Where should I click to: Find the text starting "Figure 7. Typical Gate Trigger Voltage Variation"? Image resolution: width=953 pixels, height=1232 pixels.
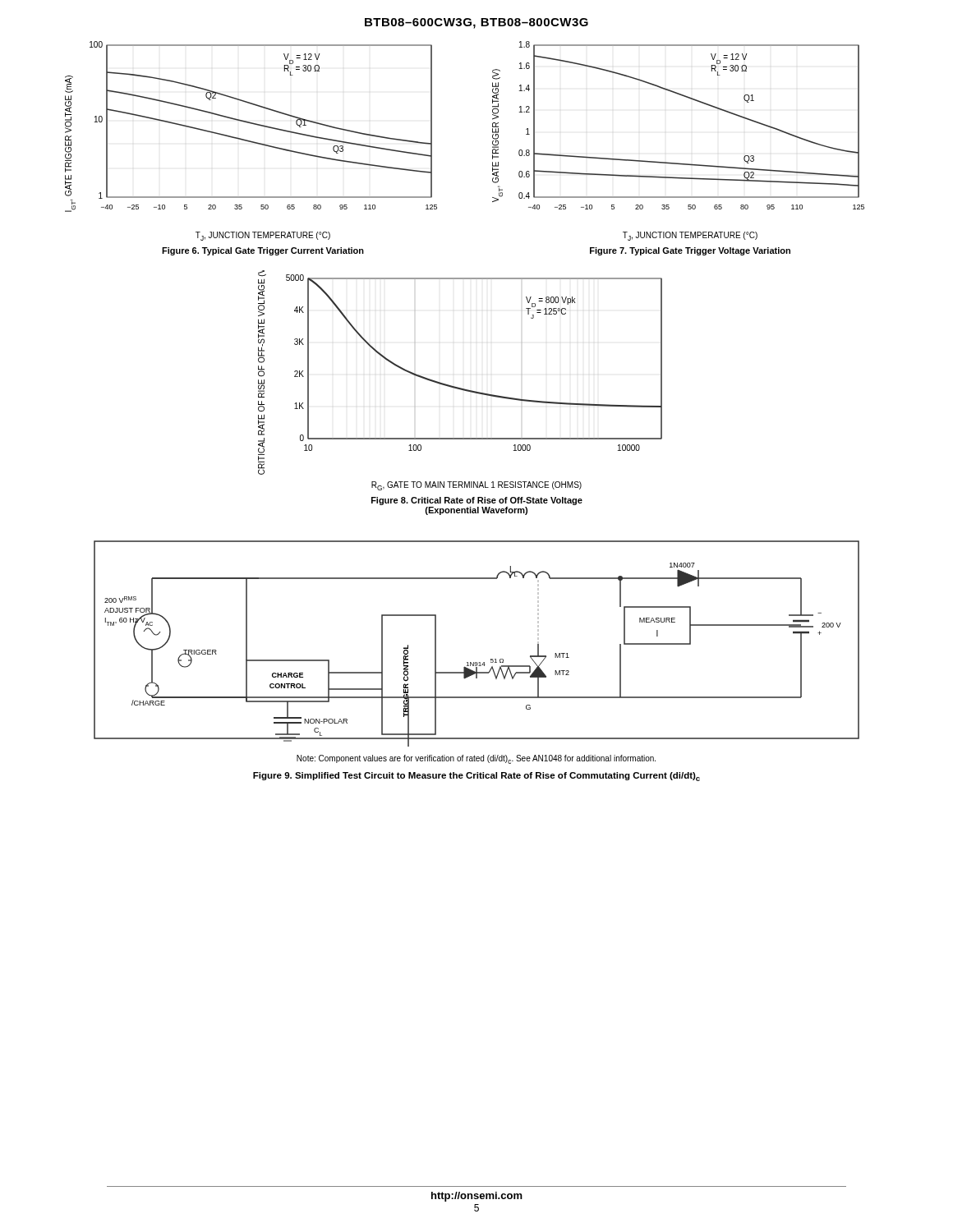(690, 250)
